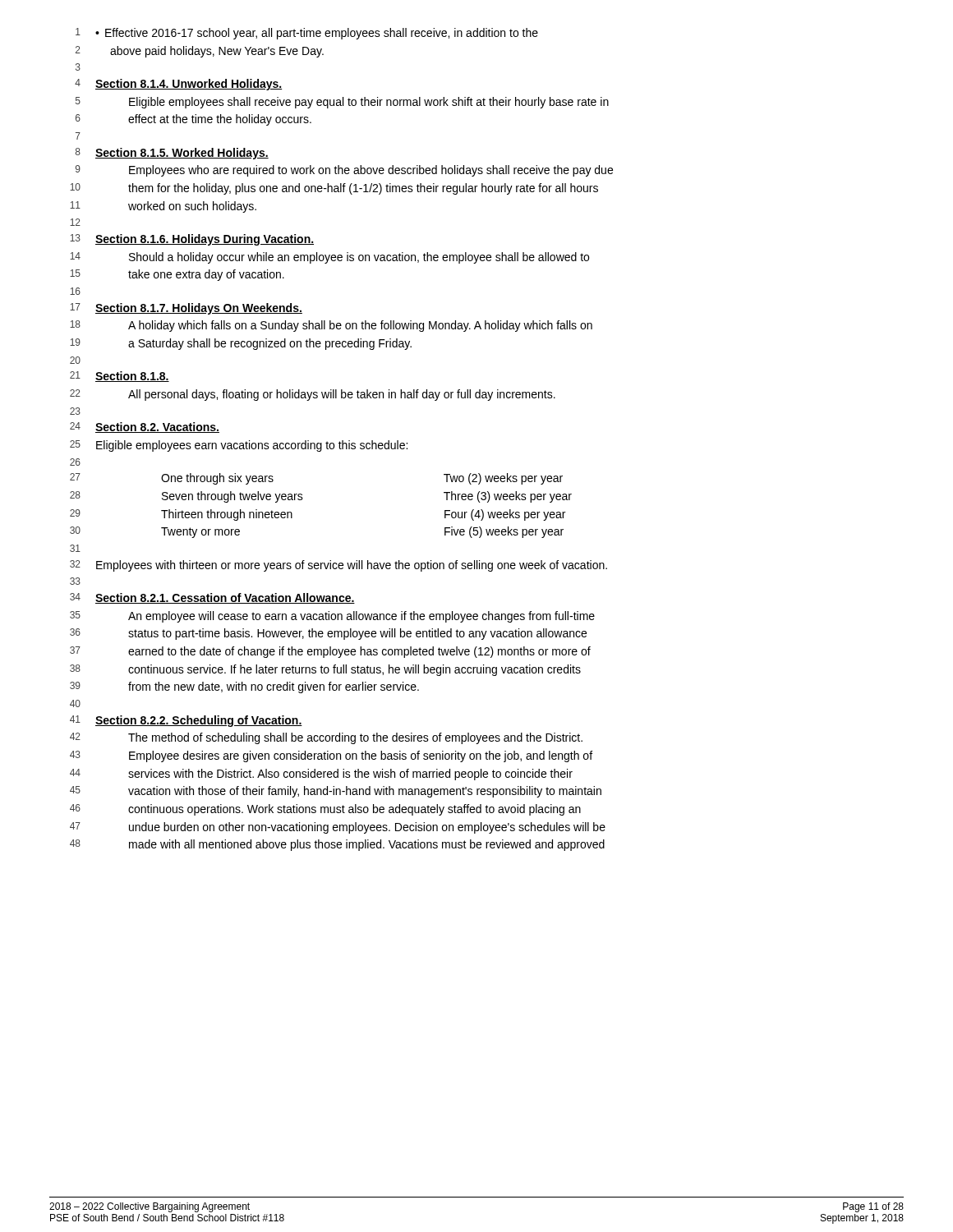
Task: Find the text block containing "5 Eligible employees shall receive pay"
Action: coord(476,102)
